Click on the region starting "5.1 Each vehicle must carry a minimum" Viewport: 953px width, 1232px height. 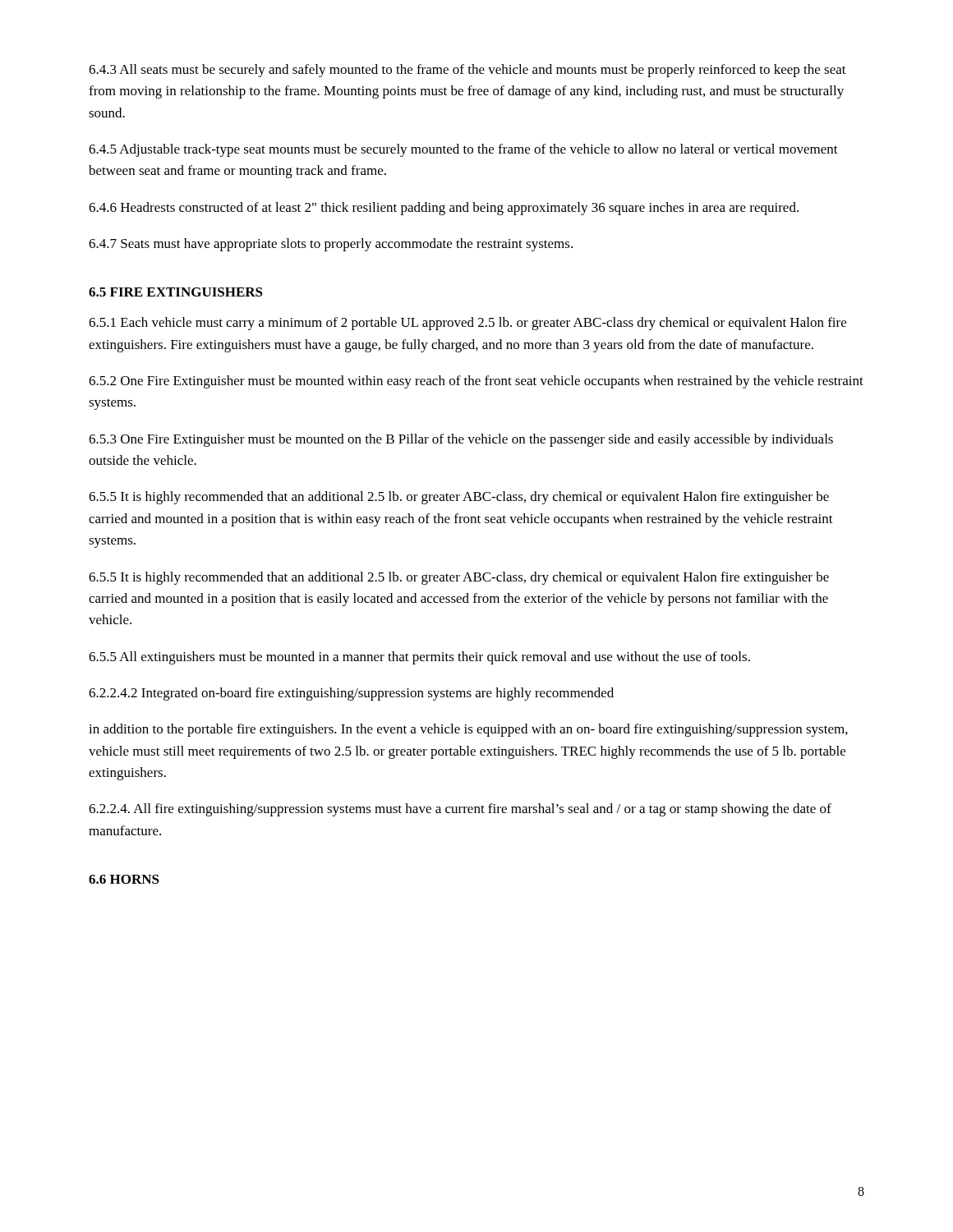[468, 334]
